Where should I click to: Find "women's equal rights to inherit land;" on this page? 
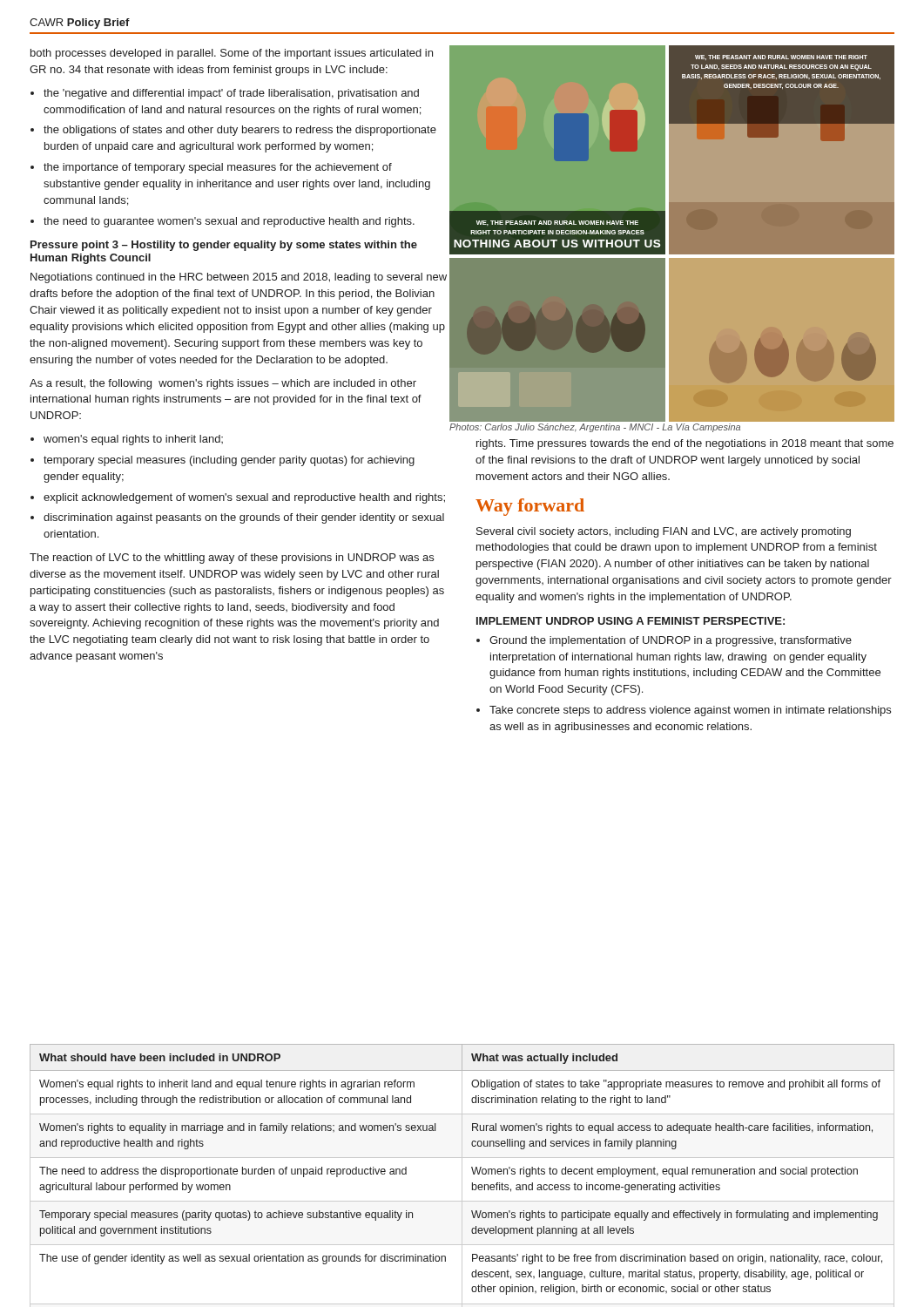tap(134, 439)
